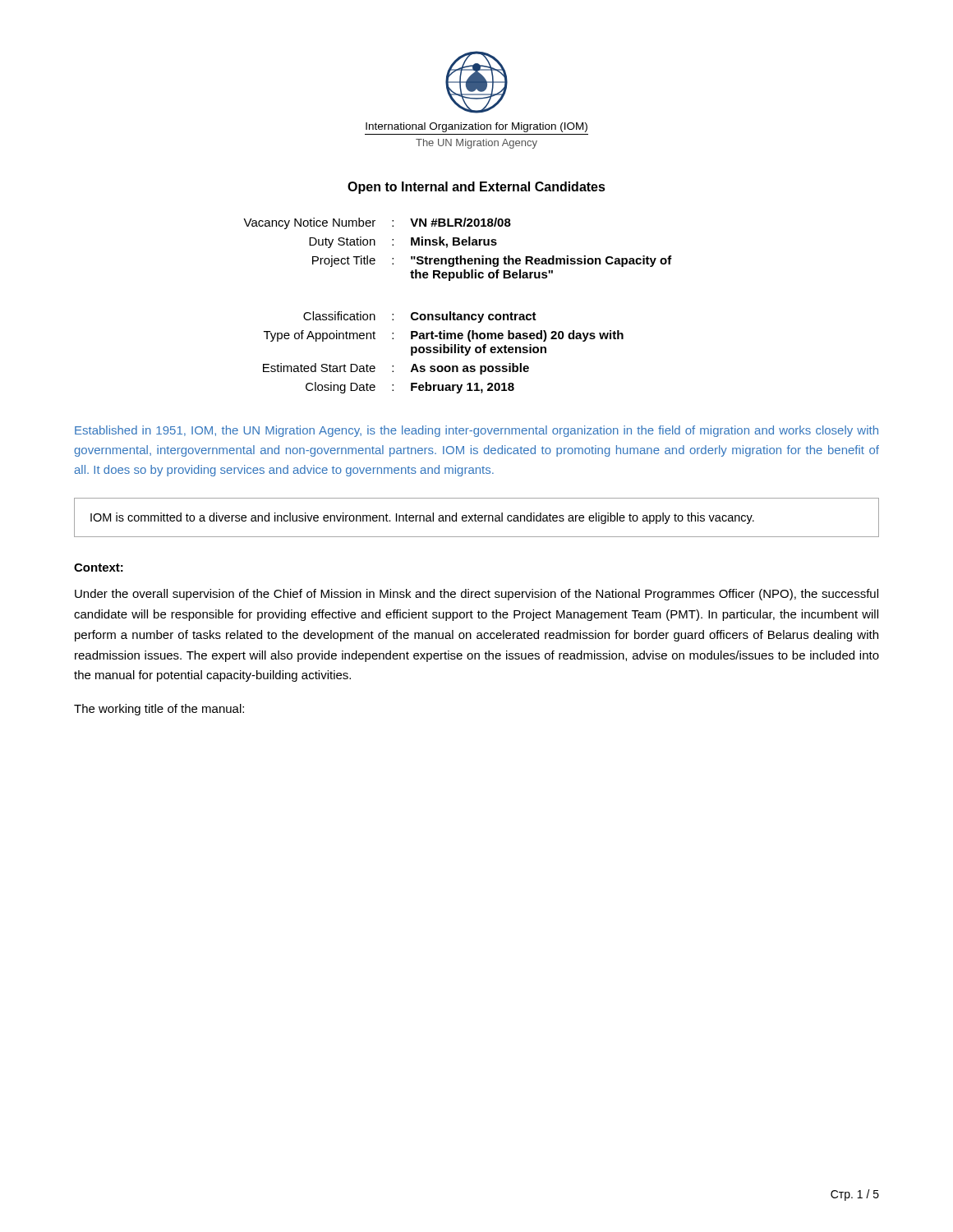Image resolution: width=953 pixels, height=1232 pixels.
Task: Click on the text that reads "The working title of the manual:"
Action: pyautogui.click(x=160, y=709)
